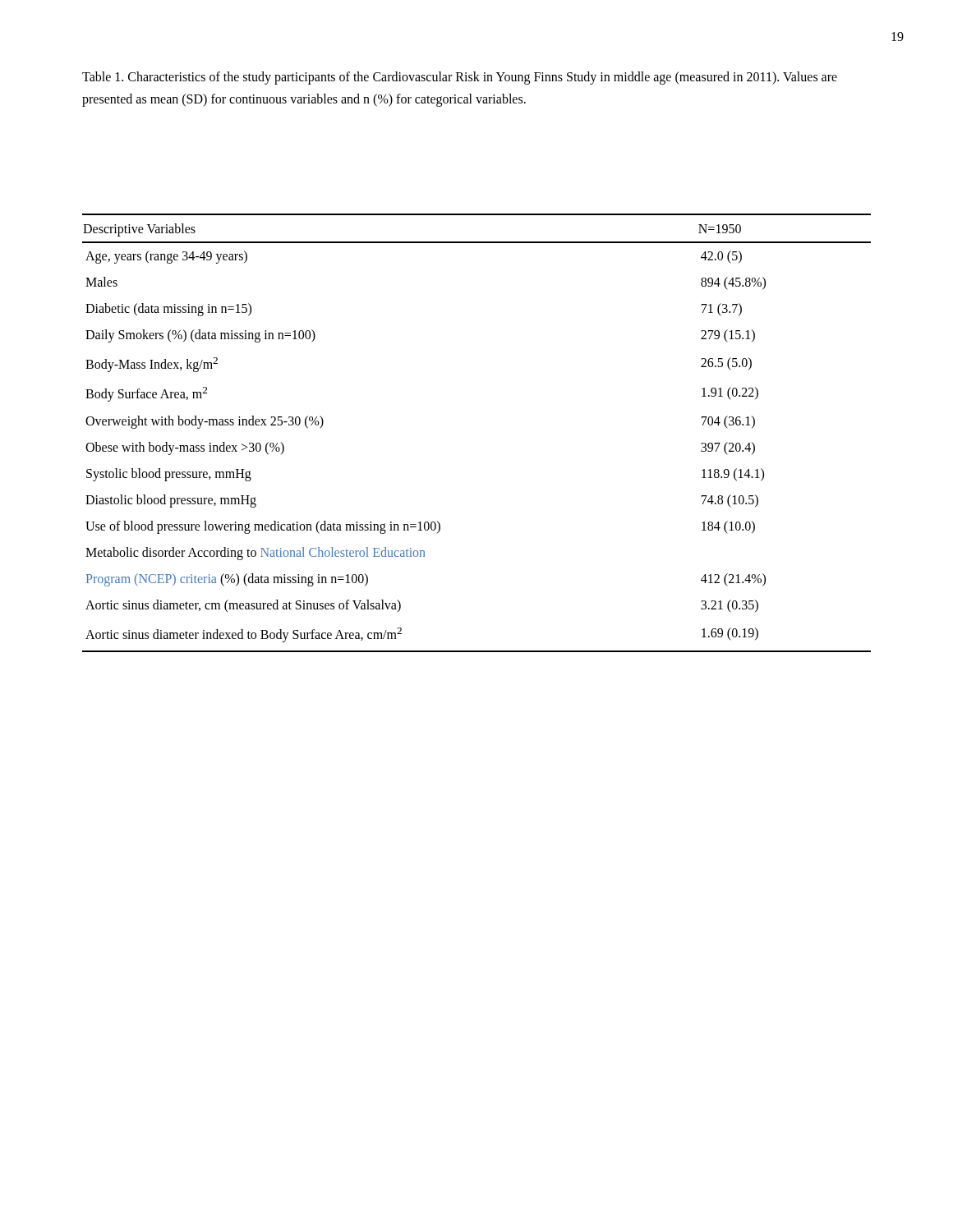The width and height of the screenshot is (953, 1232).
Task: Locate the table
Action: coord(476,433)
